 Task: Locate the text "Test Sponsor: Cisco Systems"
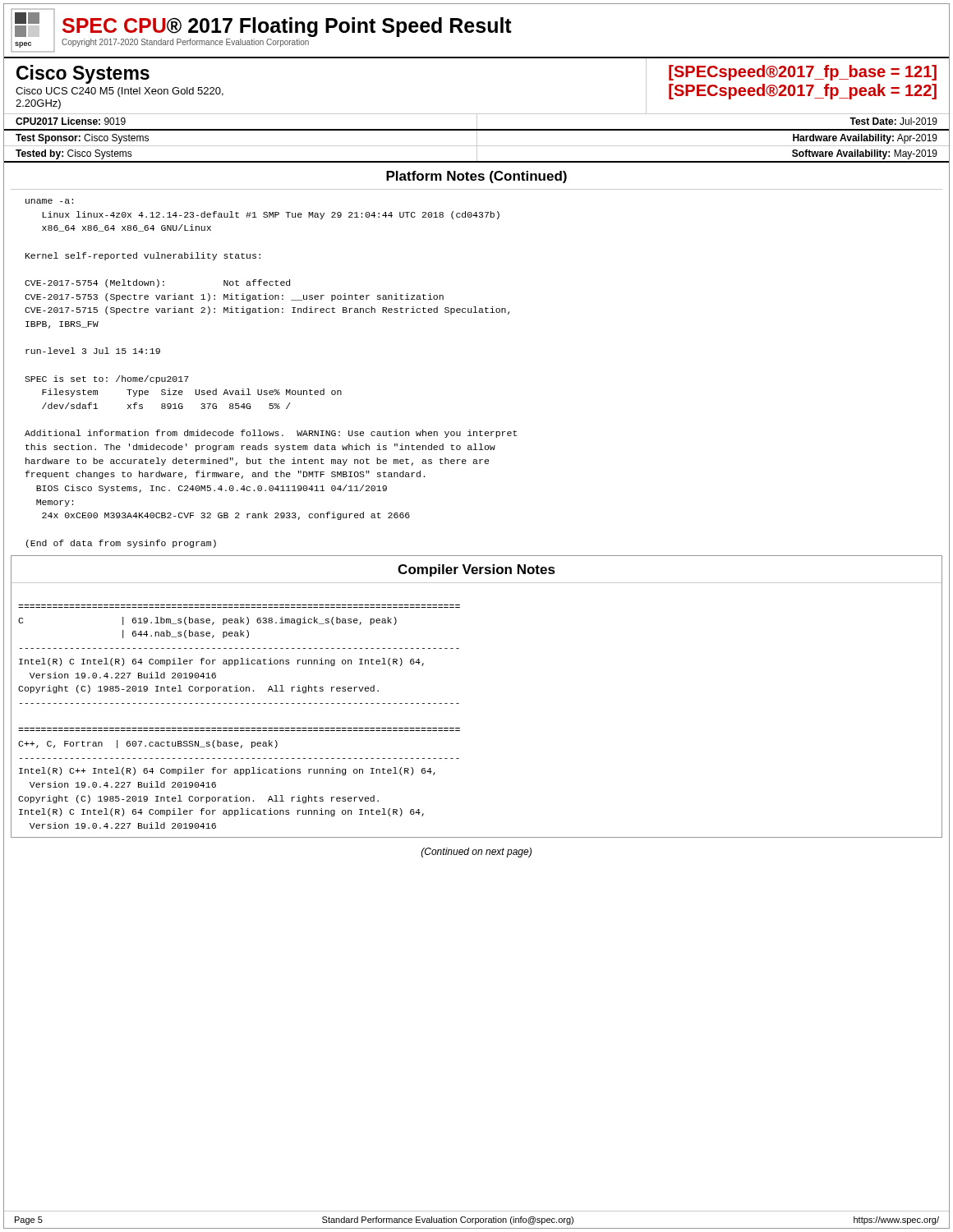(x=82, y=138)
